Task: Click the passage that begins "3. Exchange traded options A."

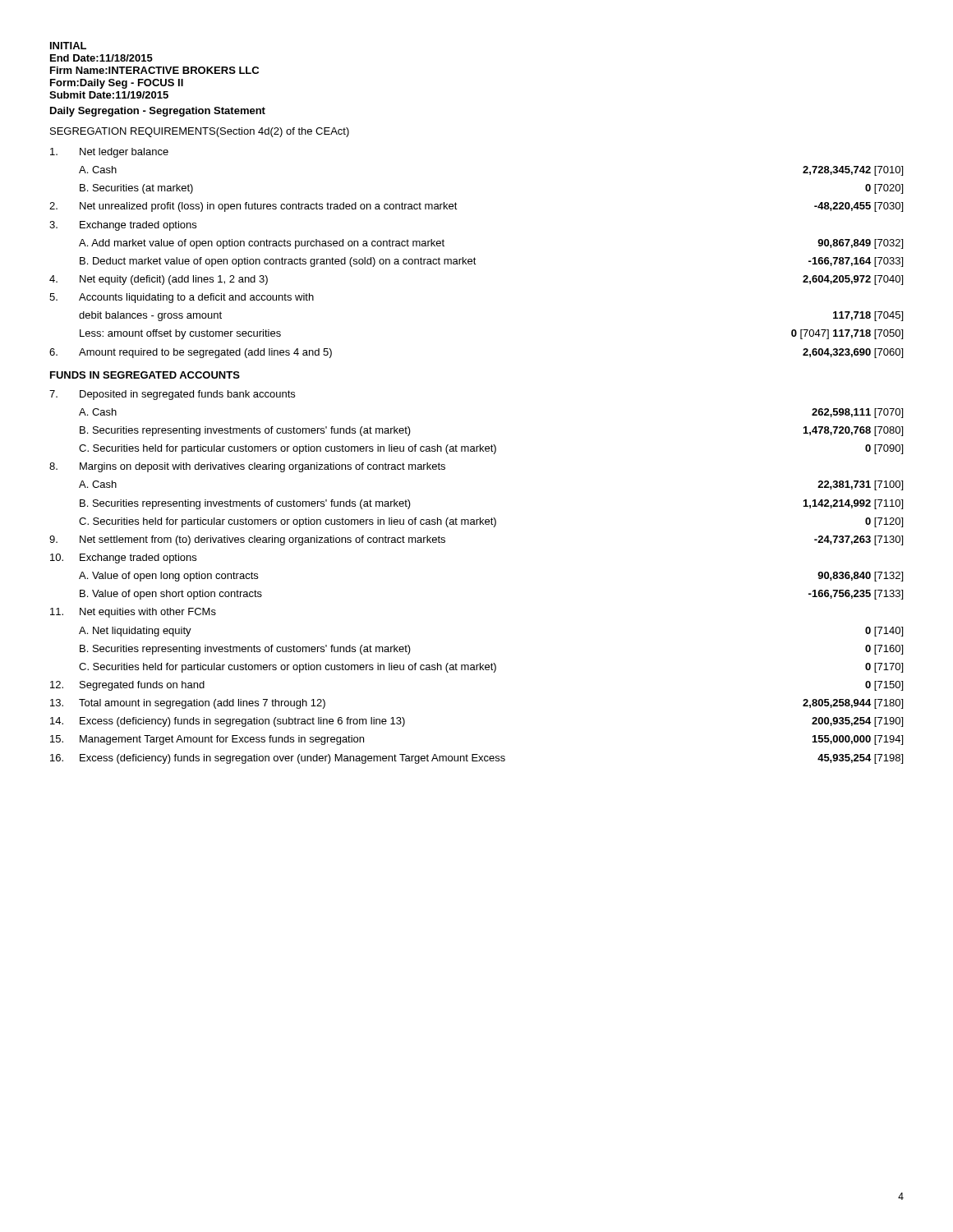Action: (x=123, y=226)
